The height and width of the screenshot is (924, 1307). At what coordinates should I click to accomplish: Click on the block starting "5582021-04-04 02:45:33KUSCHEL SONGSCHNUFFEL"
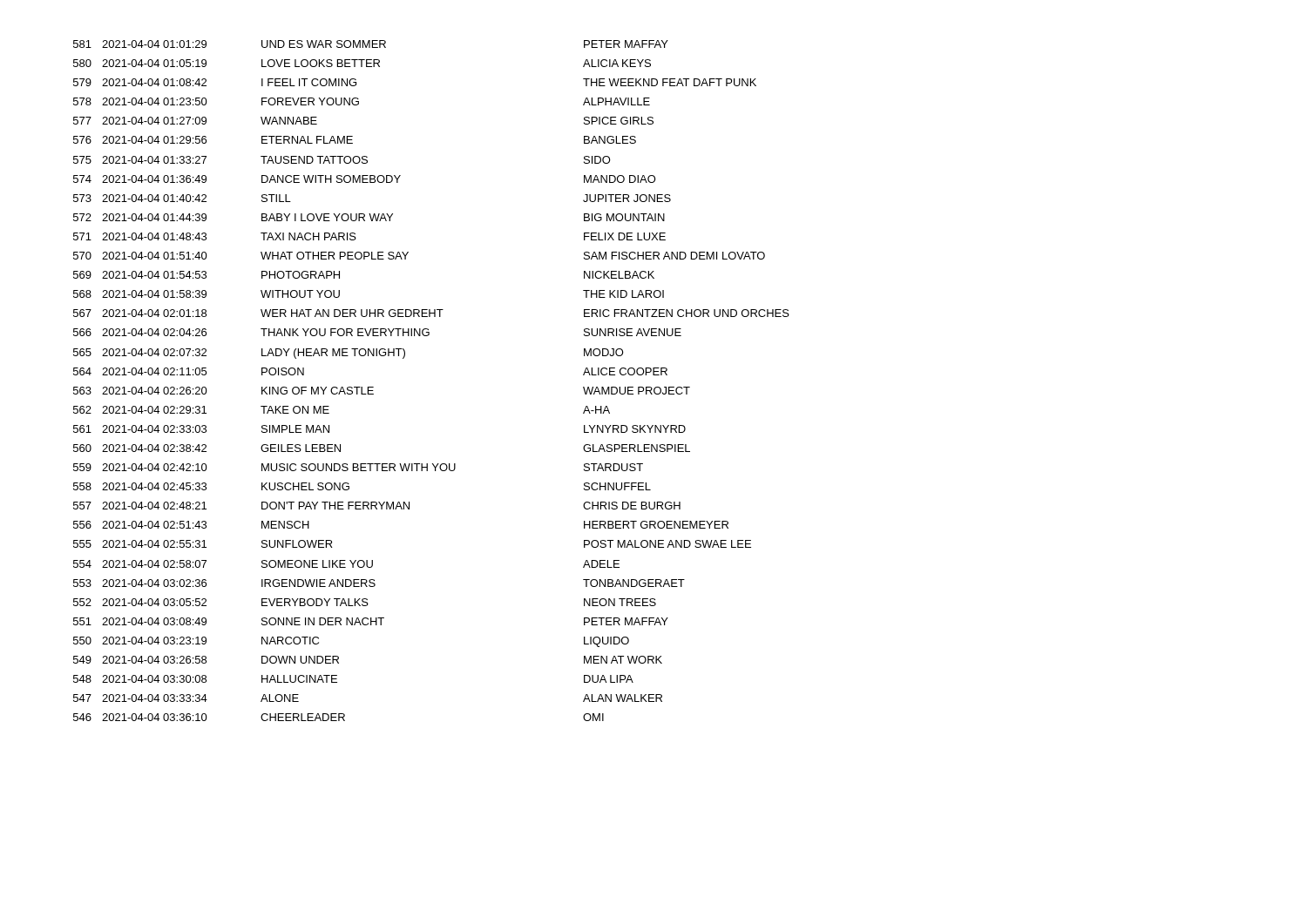point(81,486)
